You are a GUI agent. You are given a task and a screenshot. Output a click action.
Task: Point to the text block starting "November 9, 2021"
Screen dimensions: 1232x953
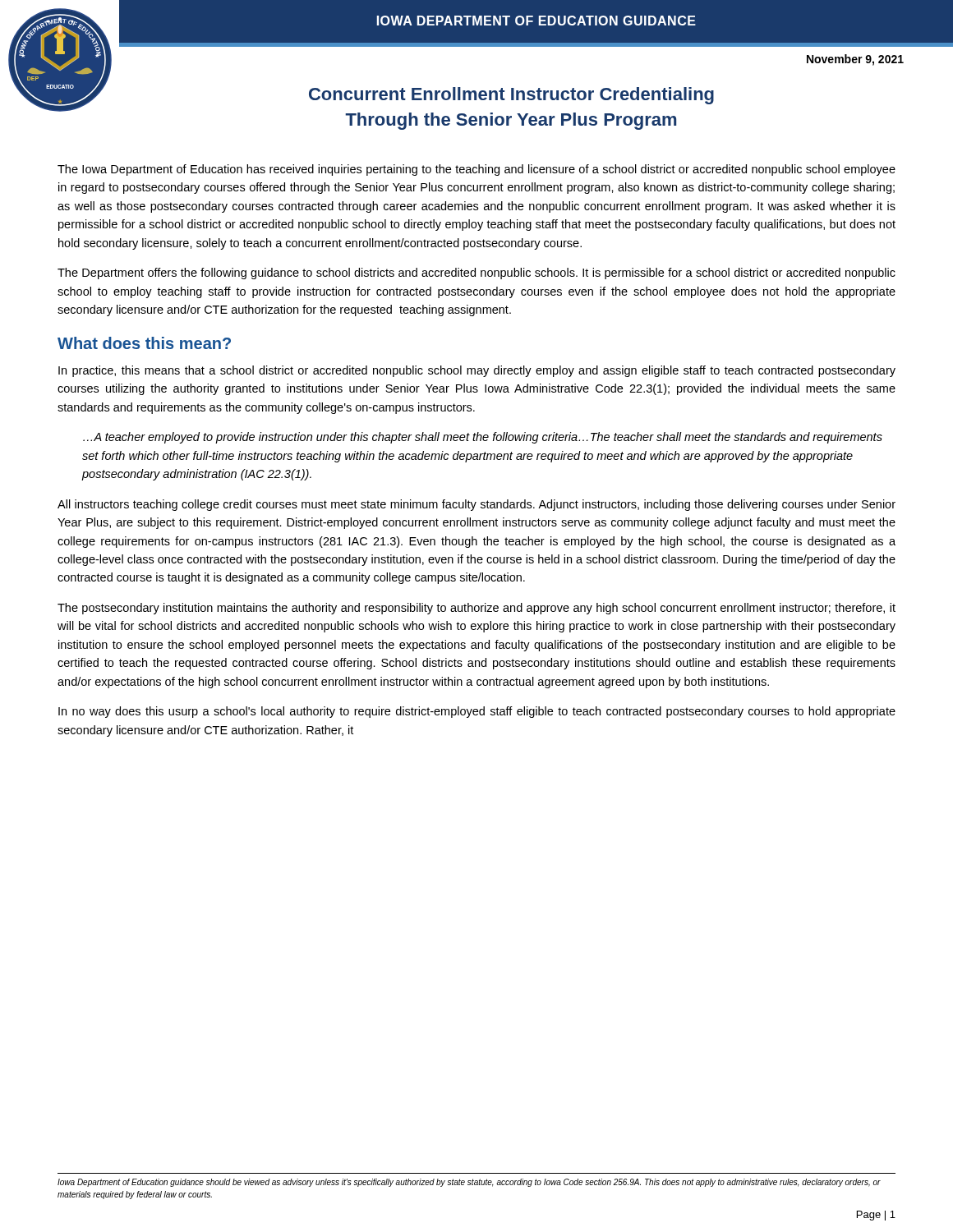click(x=855, y=59)
